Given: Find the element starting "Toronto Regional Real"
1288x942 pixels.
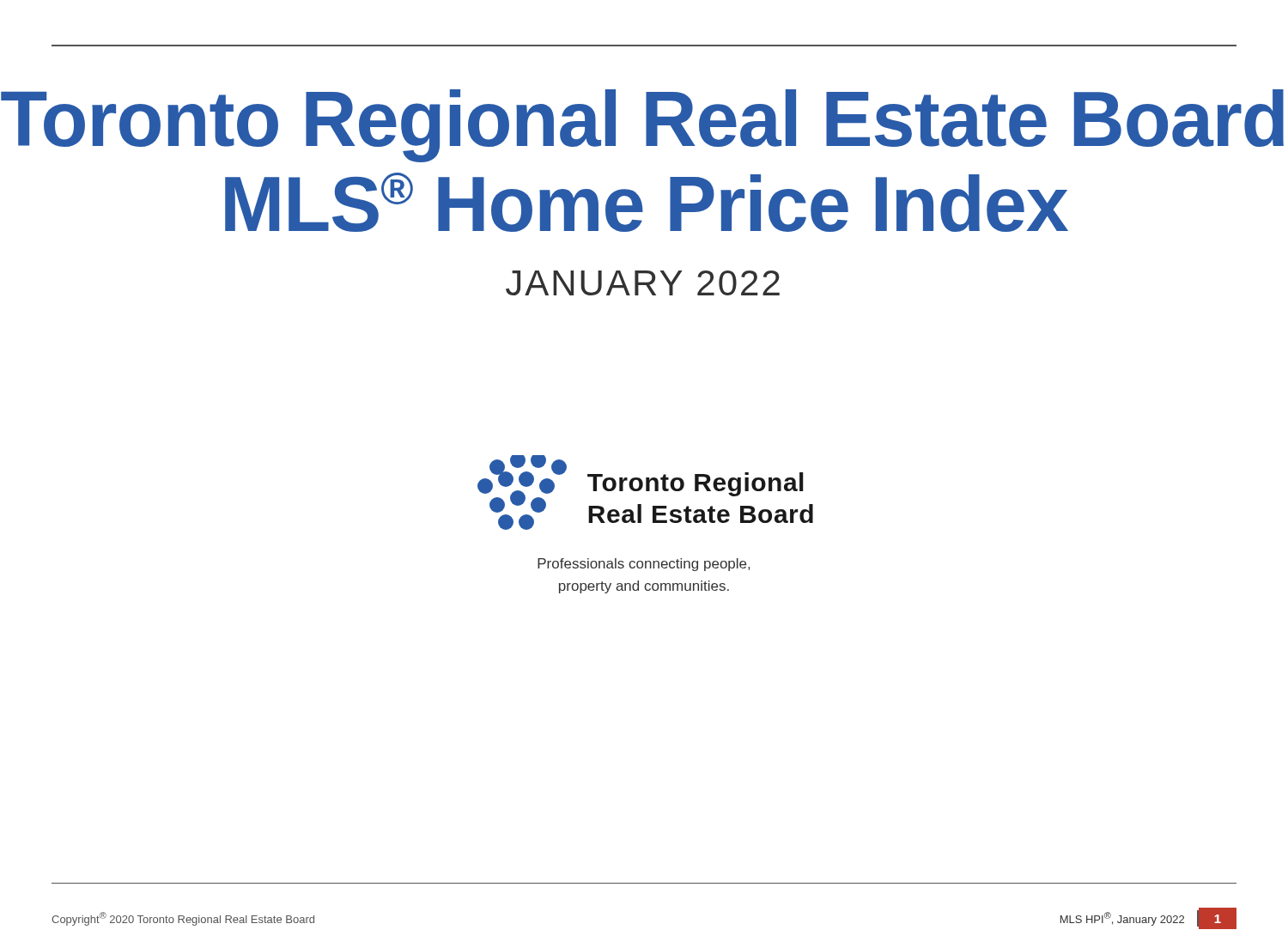Looking at the screenshot, I should [x=644, y=191].
